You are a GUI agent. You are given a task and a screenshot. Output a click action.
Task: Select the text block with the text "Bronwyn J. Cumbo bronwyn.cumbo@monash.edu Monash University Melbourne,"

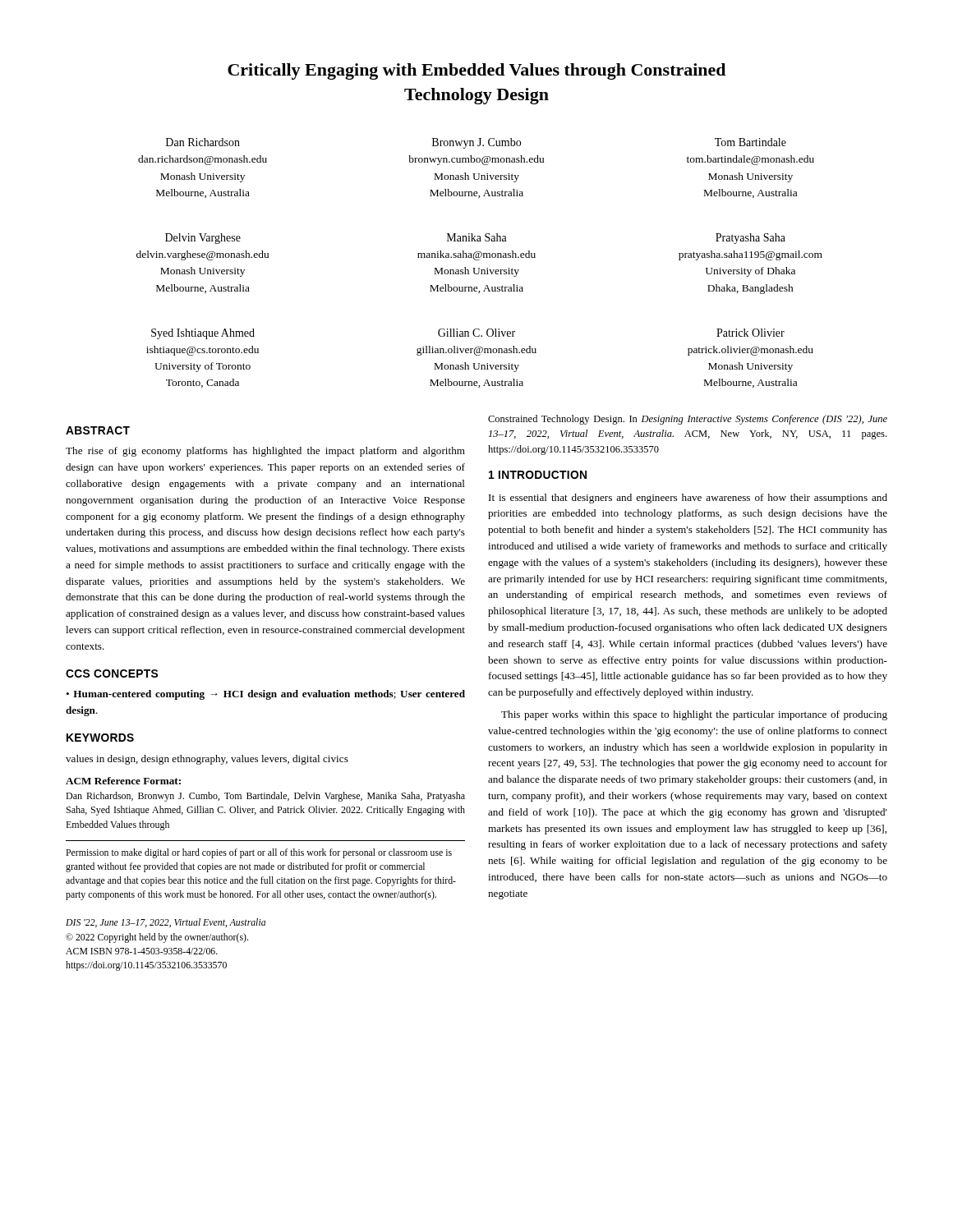click(x=476, y=166)
